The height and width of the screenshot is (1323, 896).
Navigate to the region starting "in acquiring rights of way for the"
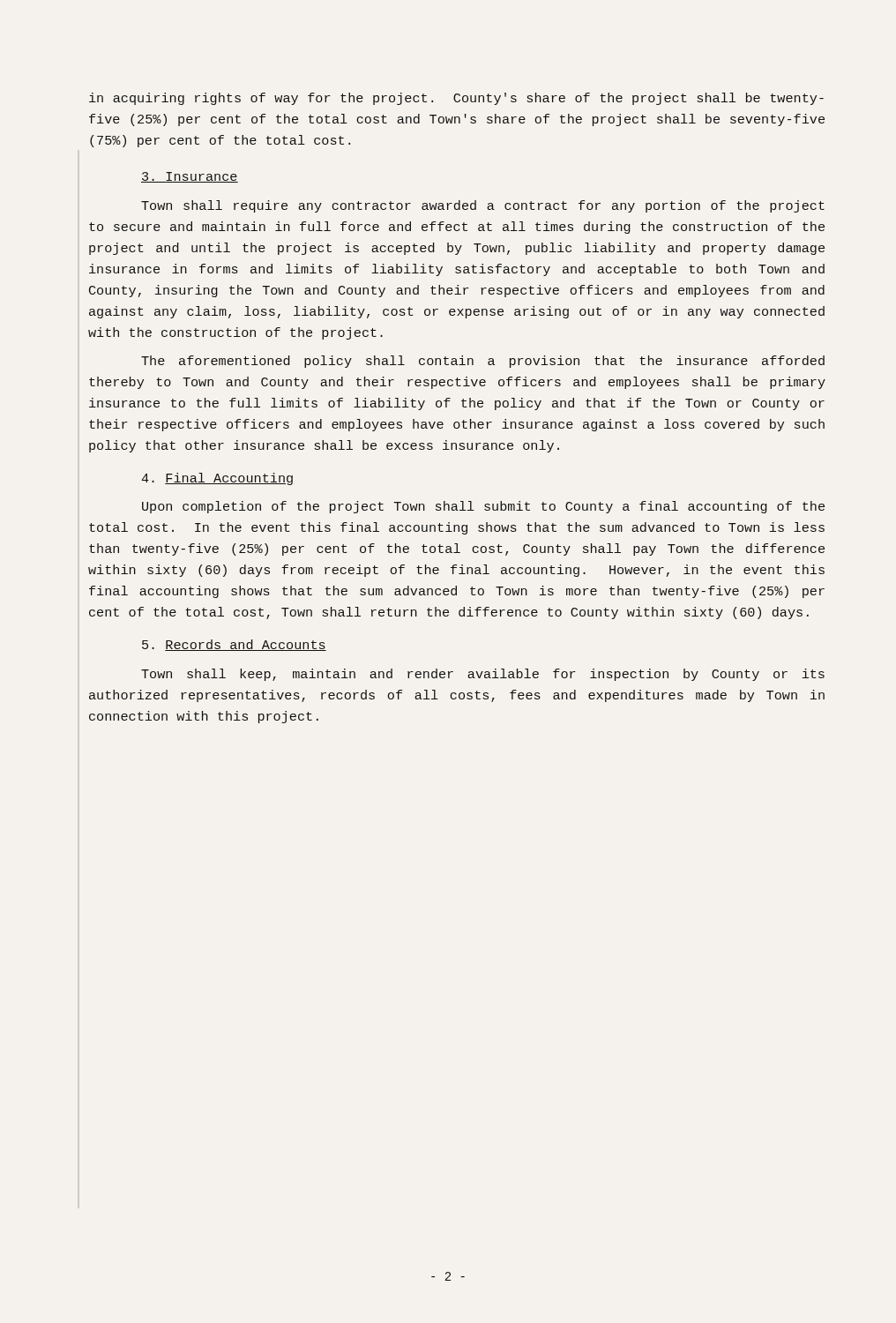457,120
